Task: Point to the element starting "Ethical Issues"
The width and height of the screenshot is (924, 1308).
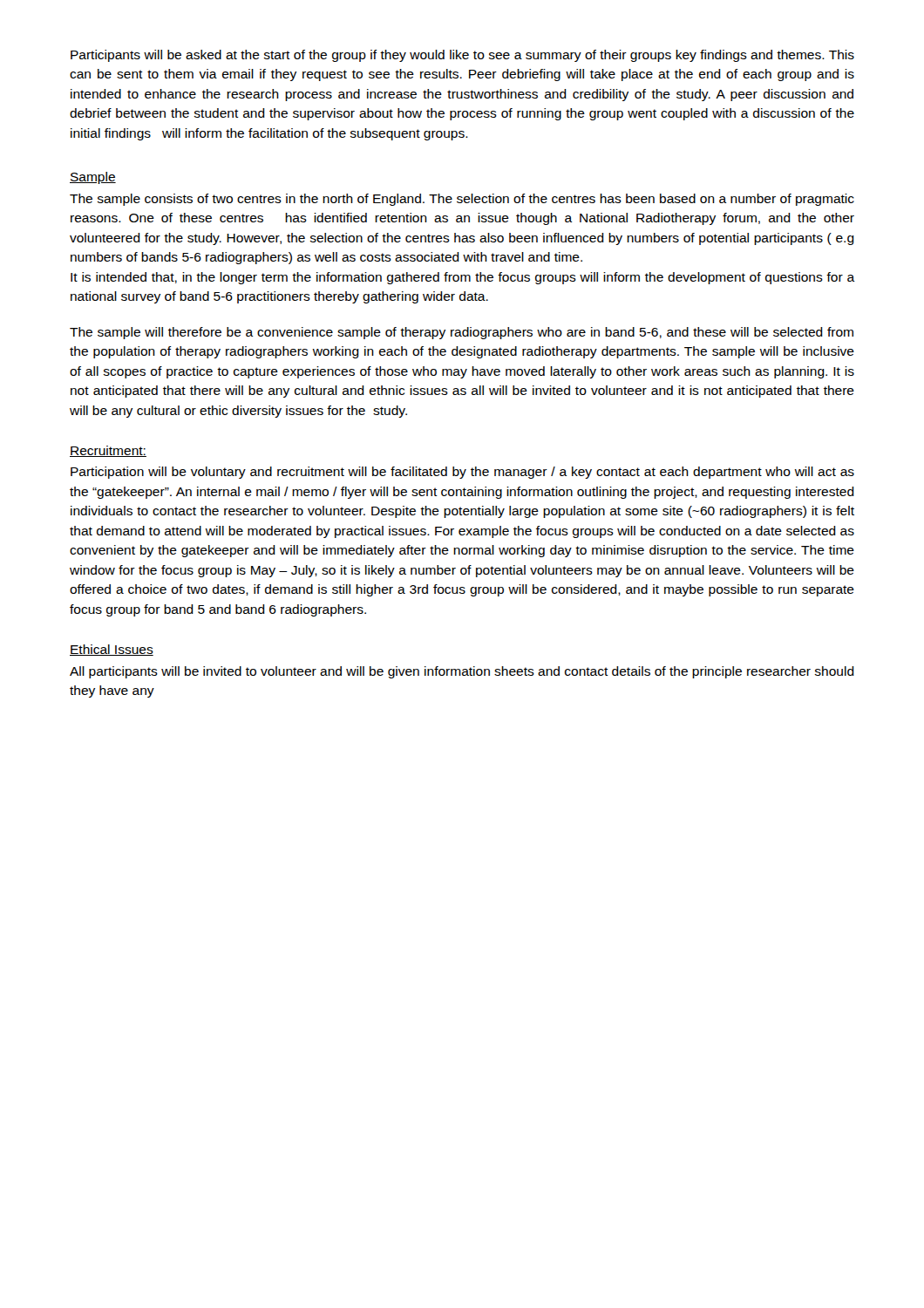Action: pyautogui.click(x=111, y=649)
